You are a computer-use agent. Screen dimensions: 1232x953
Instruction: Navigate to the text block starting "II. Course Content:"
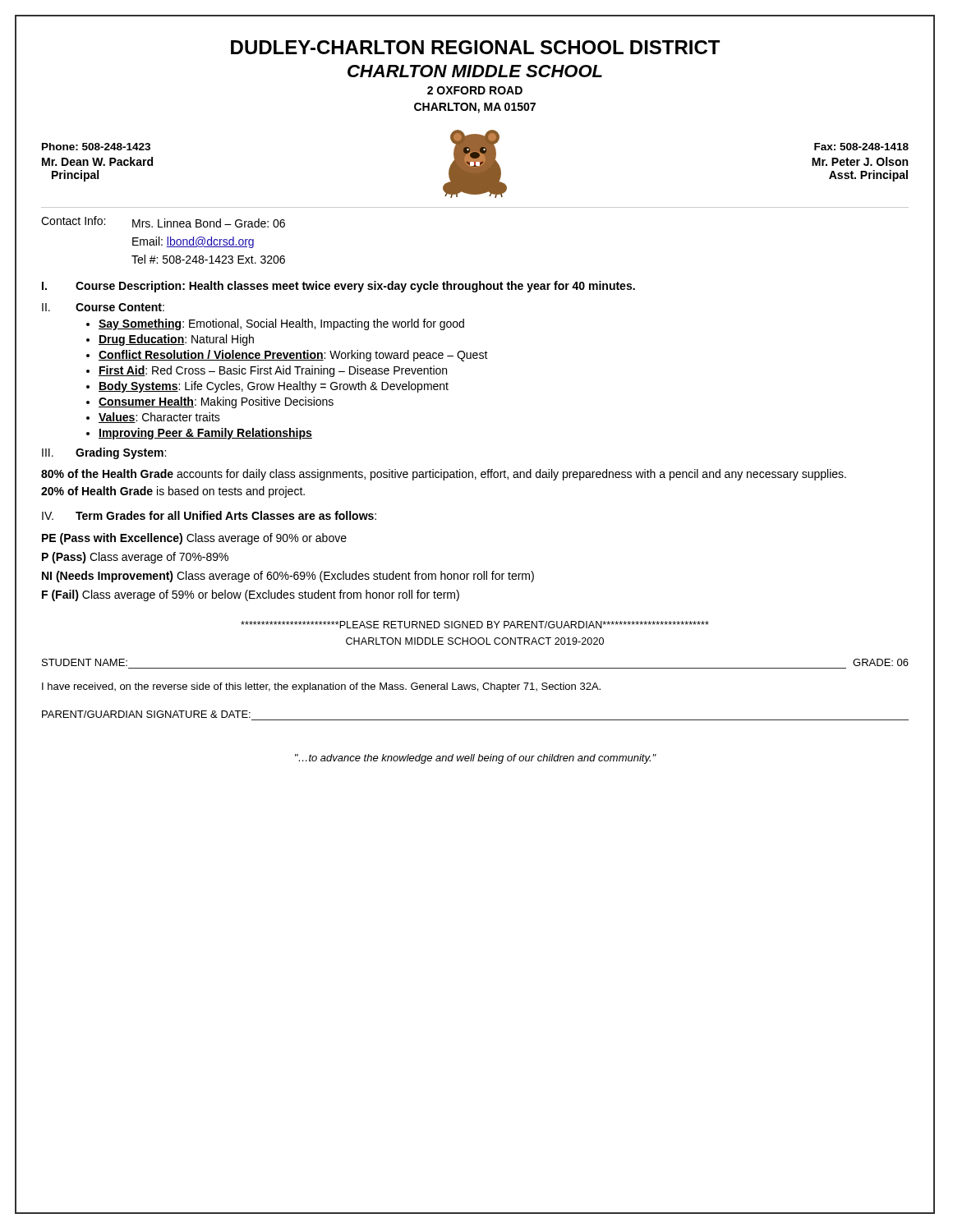103,307
